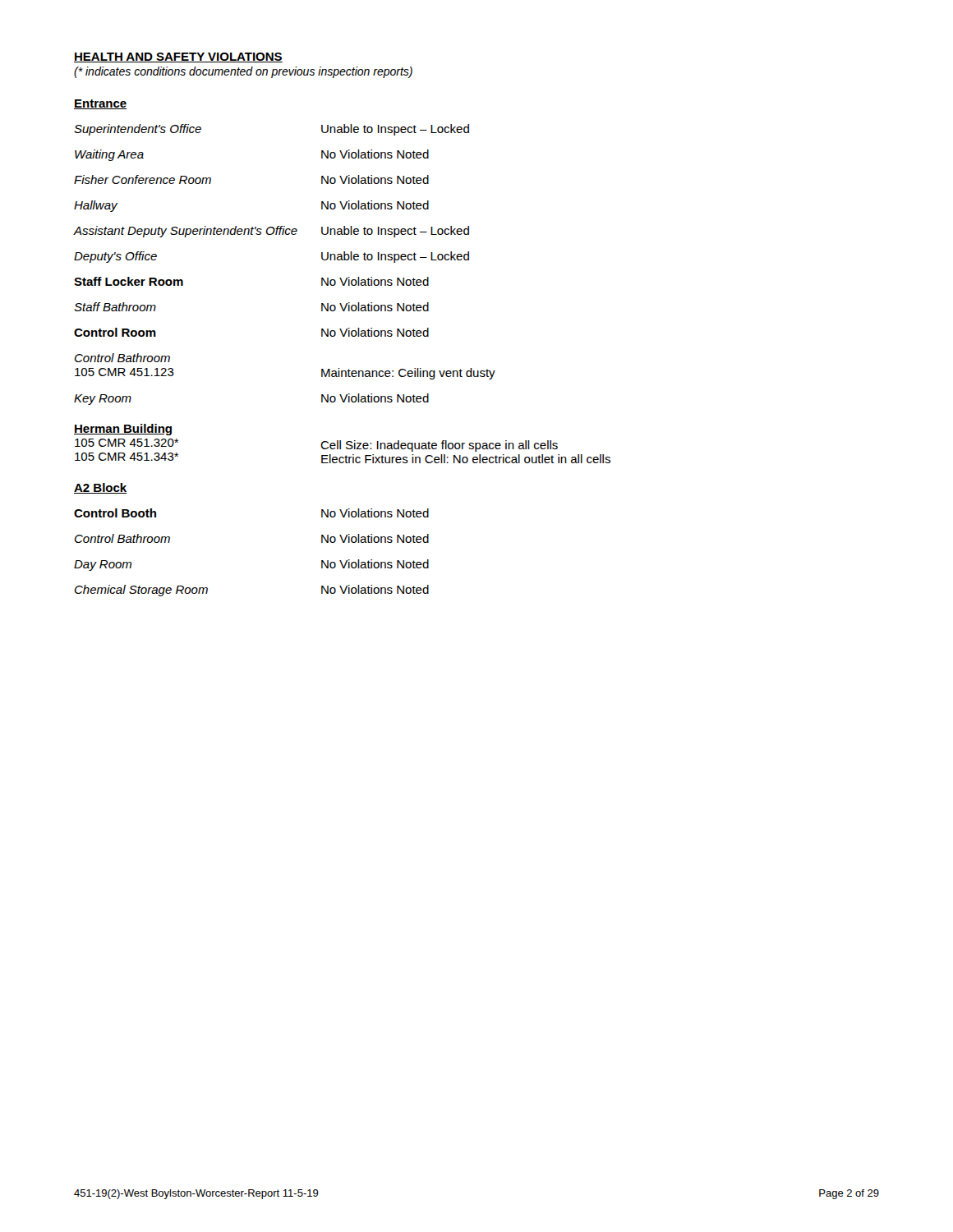Find the block starting "Hallway No Violations Noted"

[96, 206]
